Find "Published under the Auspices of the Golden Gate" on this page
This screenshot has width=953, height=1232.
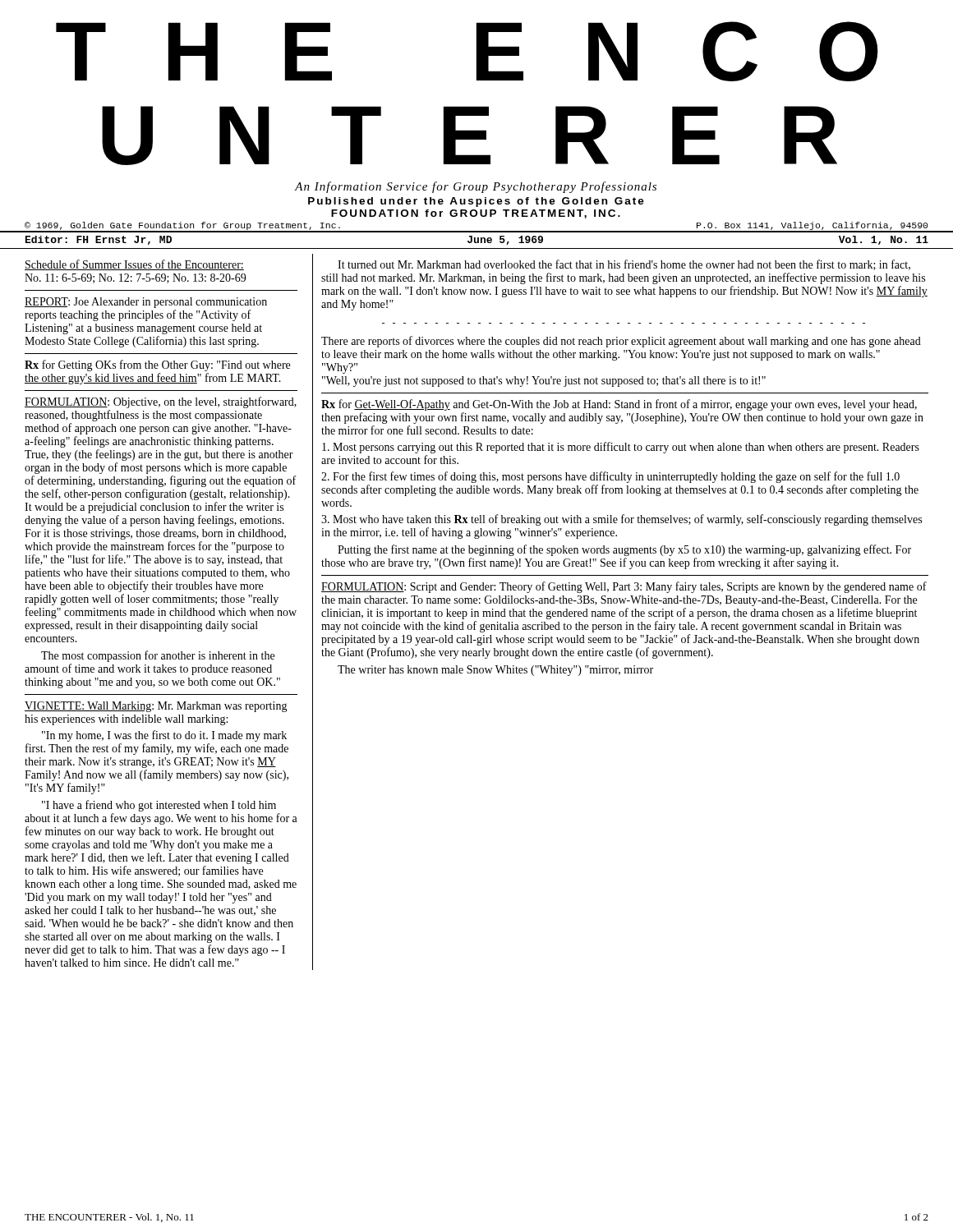[476, 201]
